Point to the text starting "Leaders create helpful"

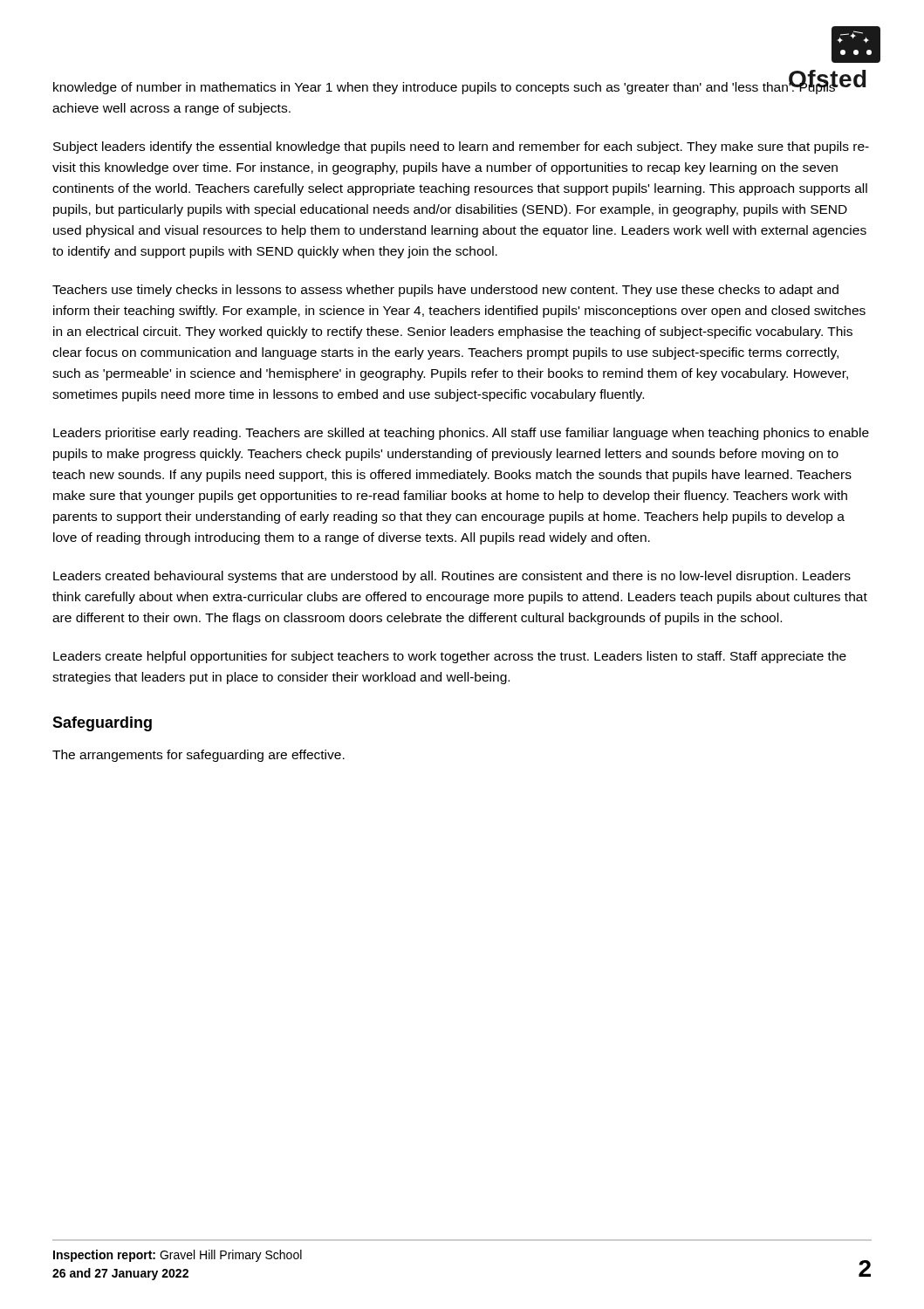point(449,667)
